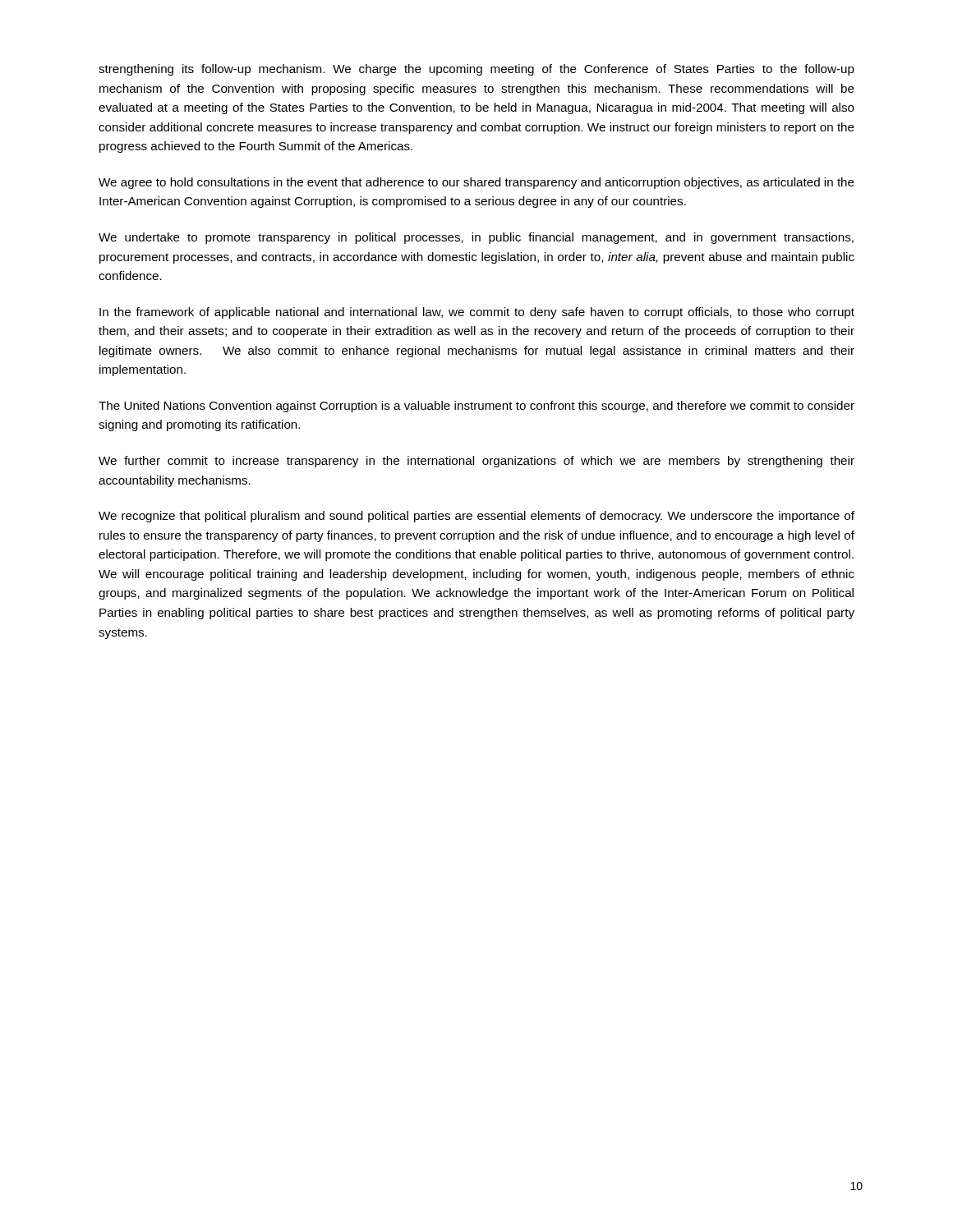Find the text block containing "We agree to hold consultations in the"
The image size is (953, 1232).
(476, 191)
